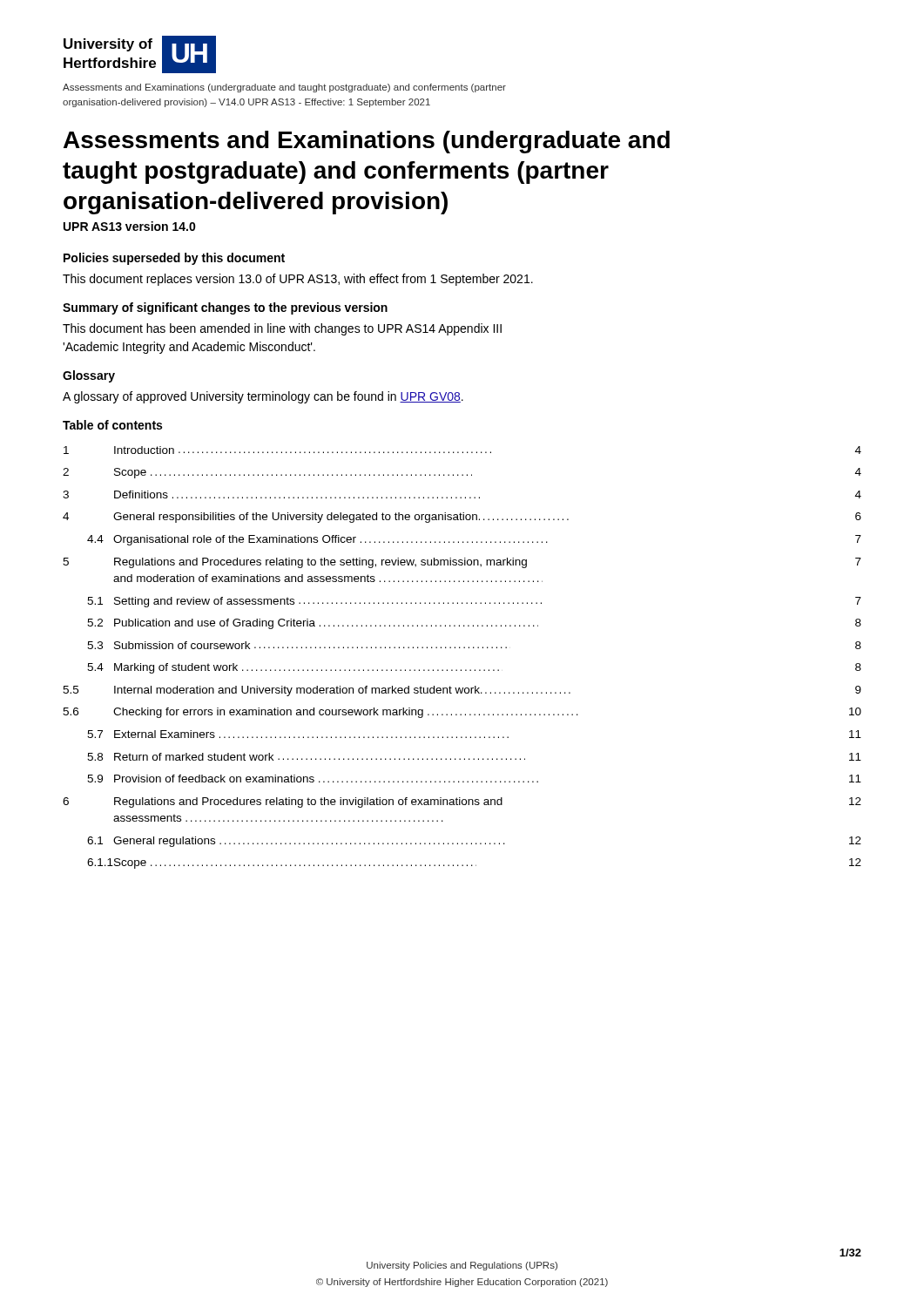The height and width of the screenshot is (1307, 924).
Task: Find the region starting "This document has been amended in line with"
Action: coord(283,337)
